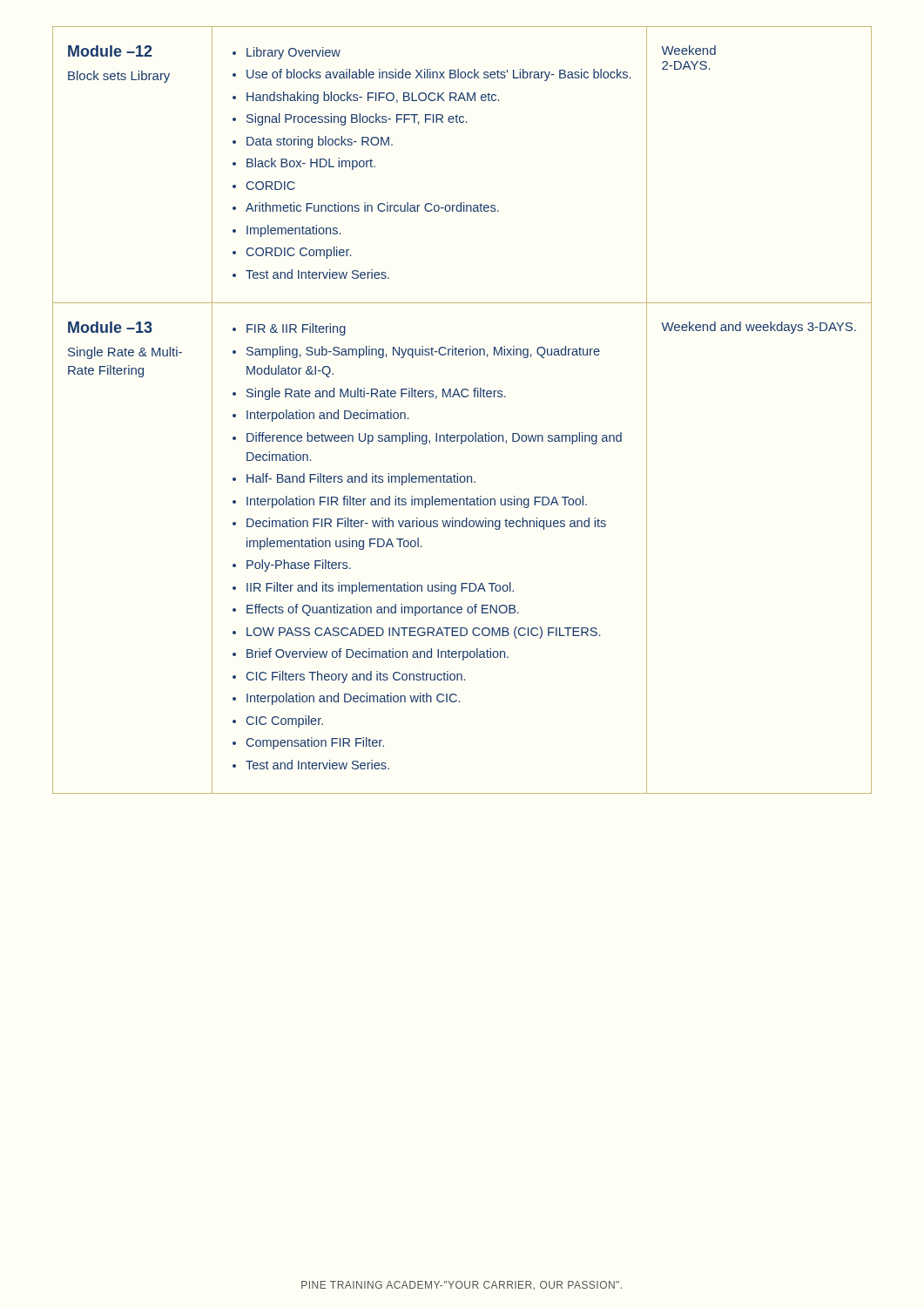Viewport: 924px width, 1307px height.
Task: Click on the table containing "Module –12"
Action: tap(462, 410)
